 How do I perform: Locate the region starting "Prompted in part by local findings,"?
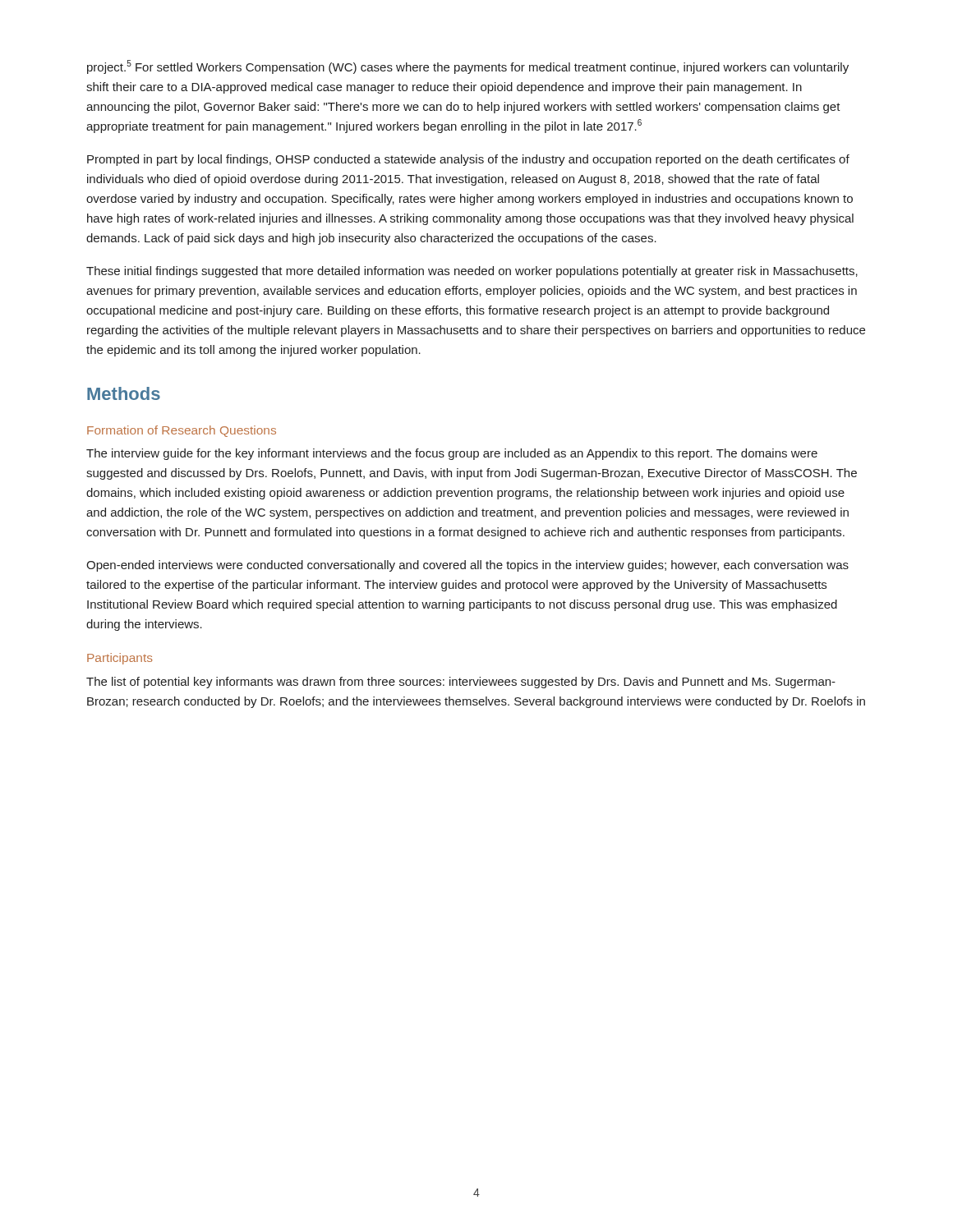(476, 199)
